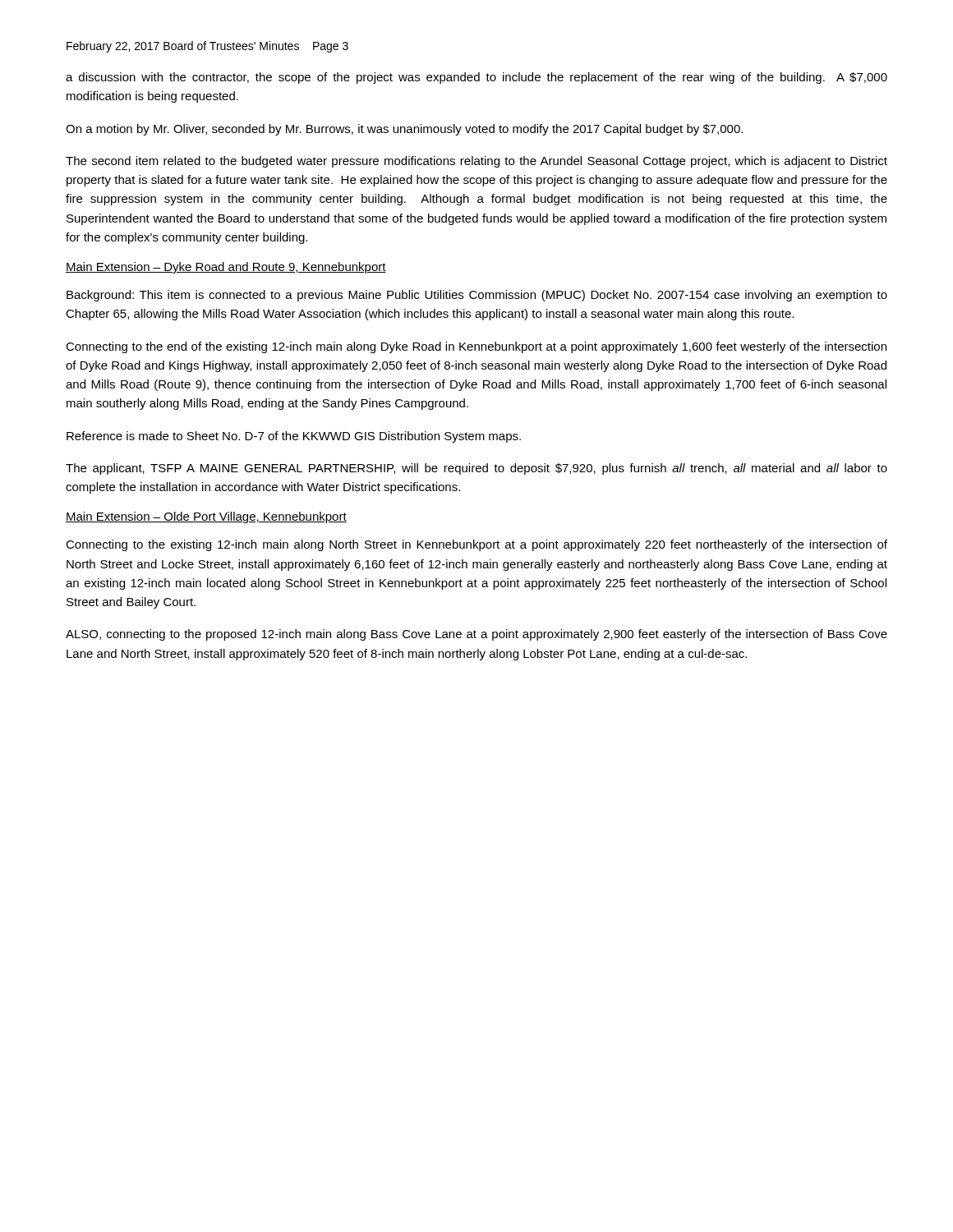Locate the block starting "a discussion with the contractor,"
The width and height of the screenshot is (953, 1232).
[476, 86]
